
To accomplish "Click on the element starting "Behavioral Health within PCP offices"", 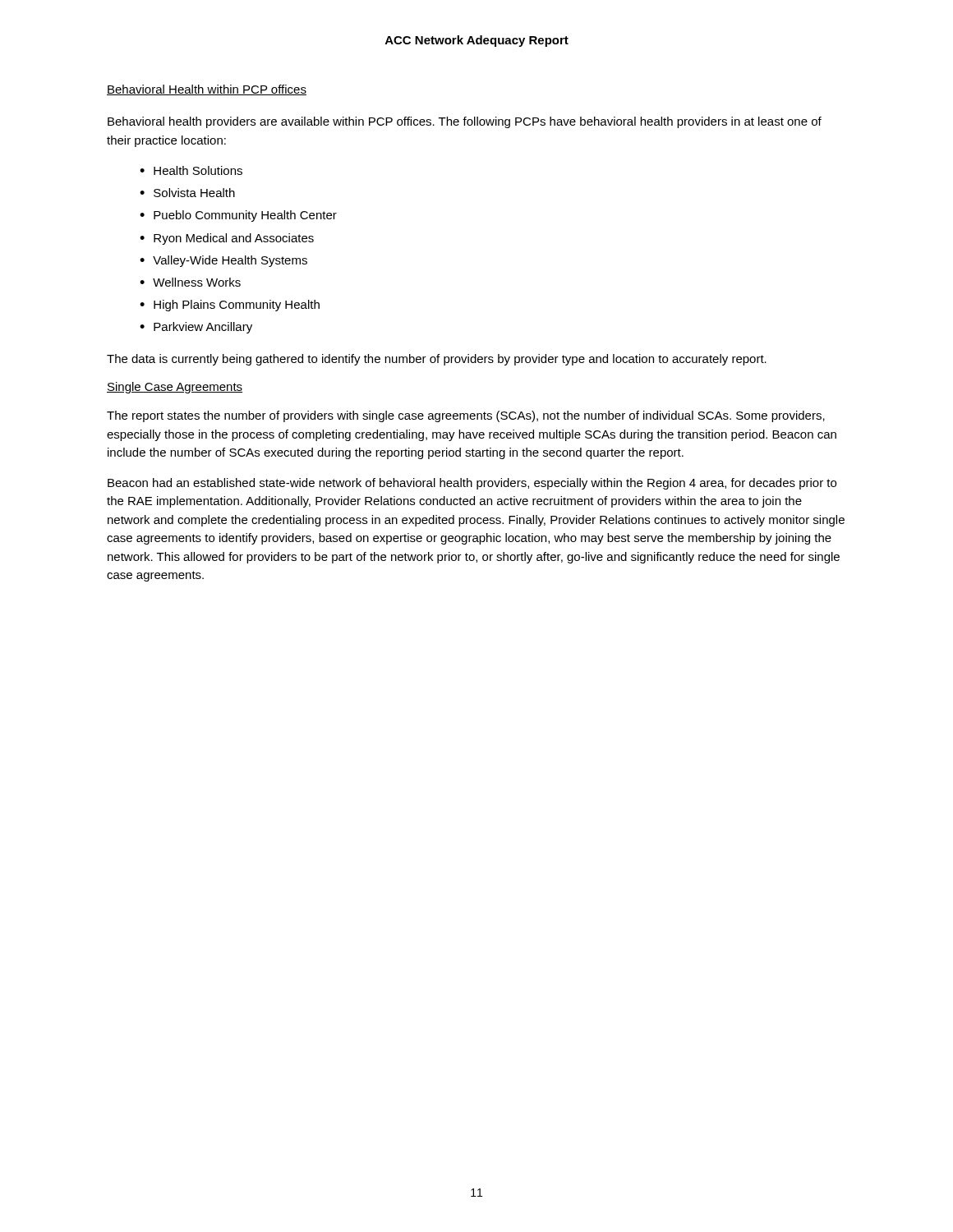I will point(207,89).
